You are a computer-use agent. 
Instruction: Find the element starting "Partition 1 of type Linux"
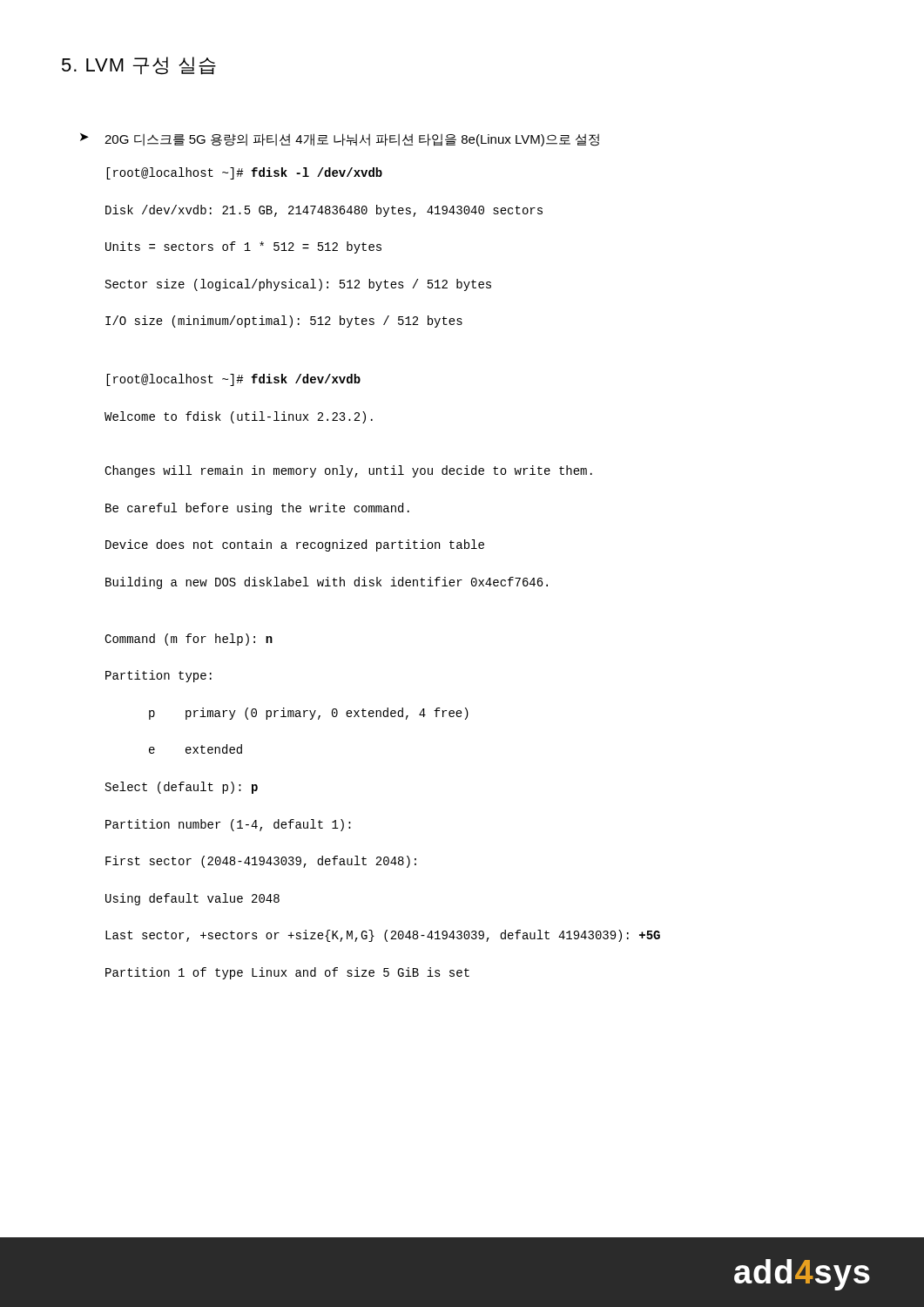[287, 973]
